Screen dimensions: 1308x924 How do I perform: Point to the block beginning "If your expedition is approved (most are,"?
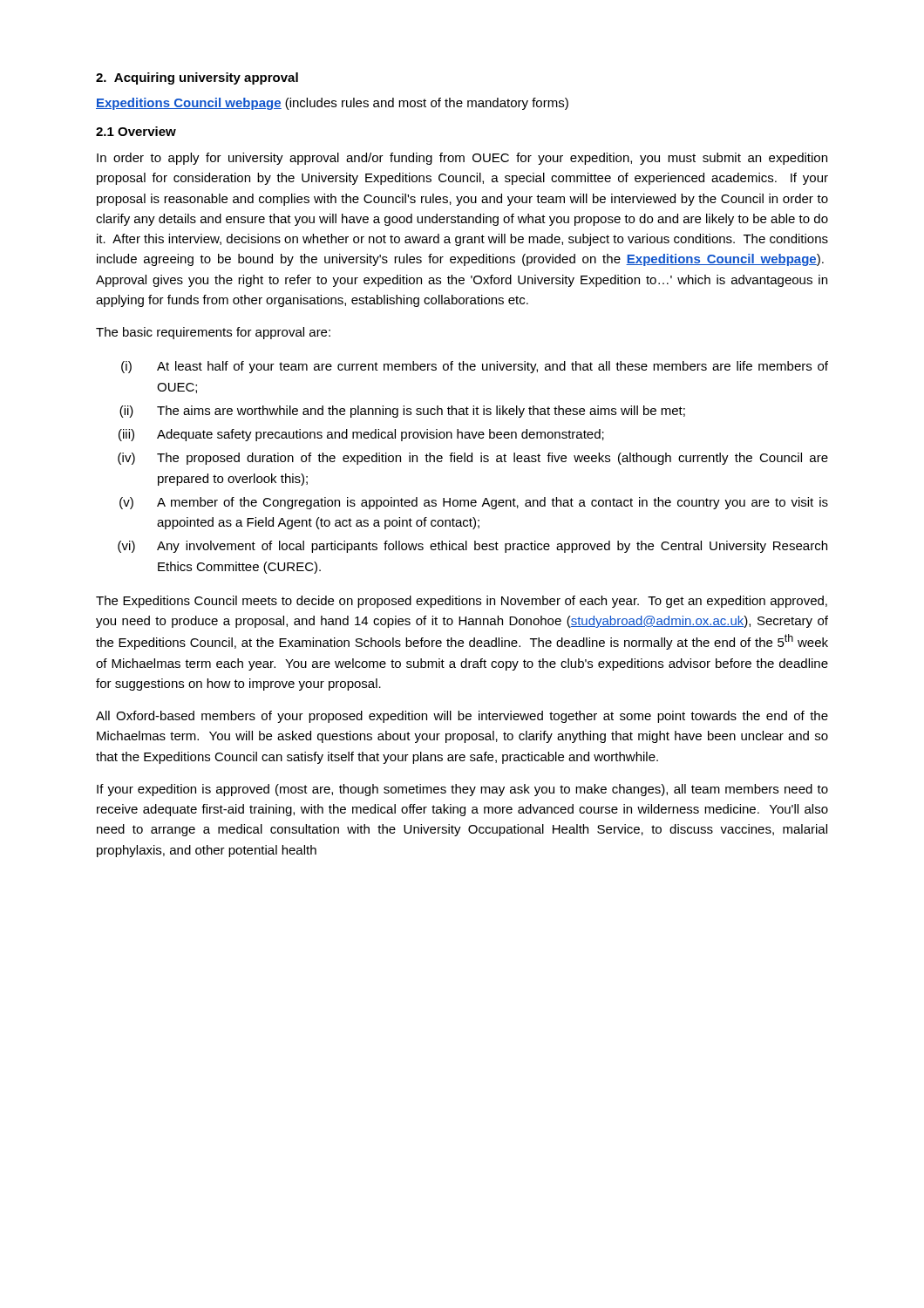pyautogui.click(x=462, y=819)
